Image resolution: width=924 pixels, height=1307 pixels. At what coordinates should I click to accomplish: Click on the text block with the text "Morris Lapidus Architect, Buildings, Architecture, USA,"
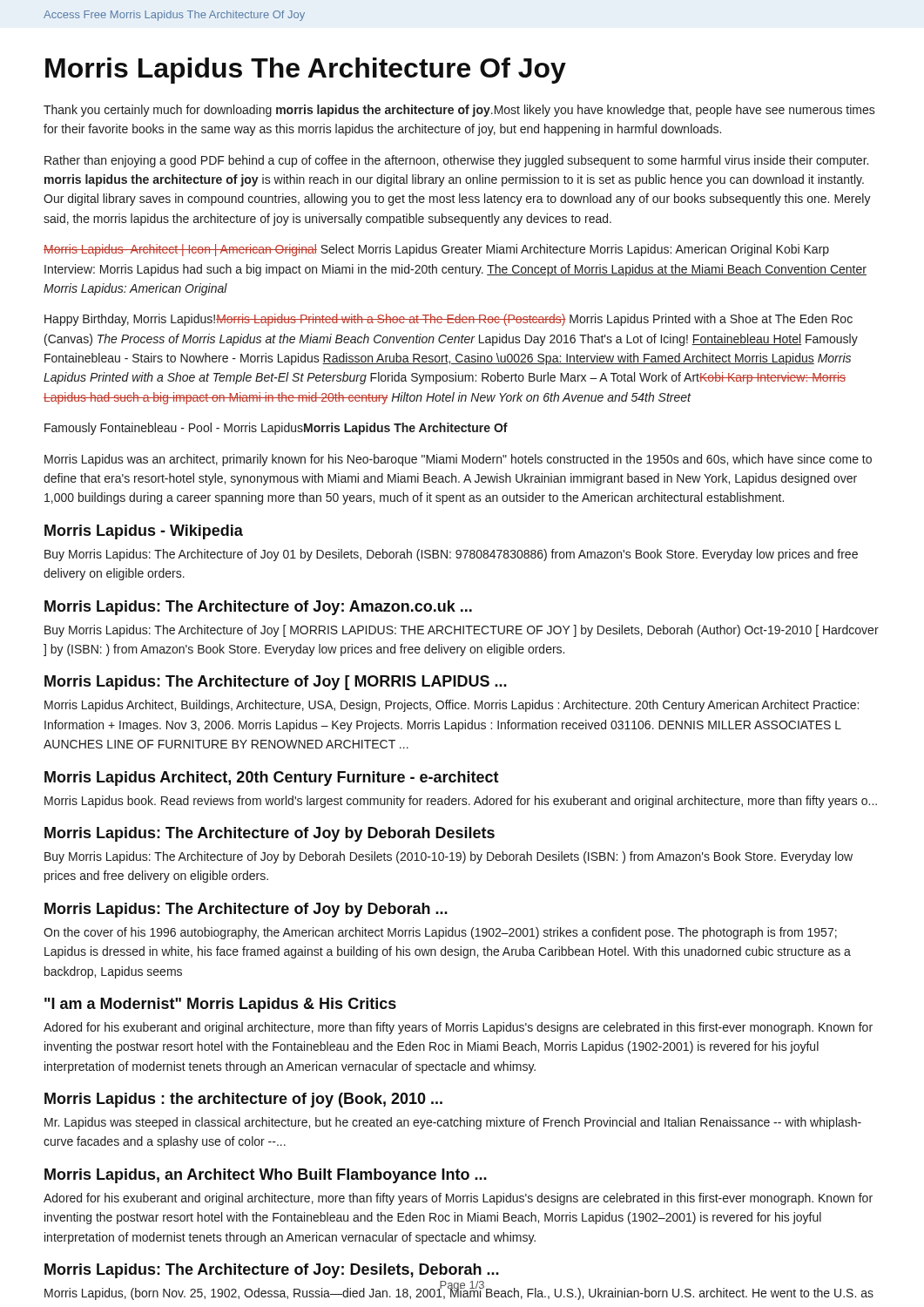pyautogui.click(x=452, y=725)
